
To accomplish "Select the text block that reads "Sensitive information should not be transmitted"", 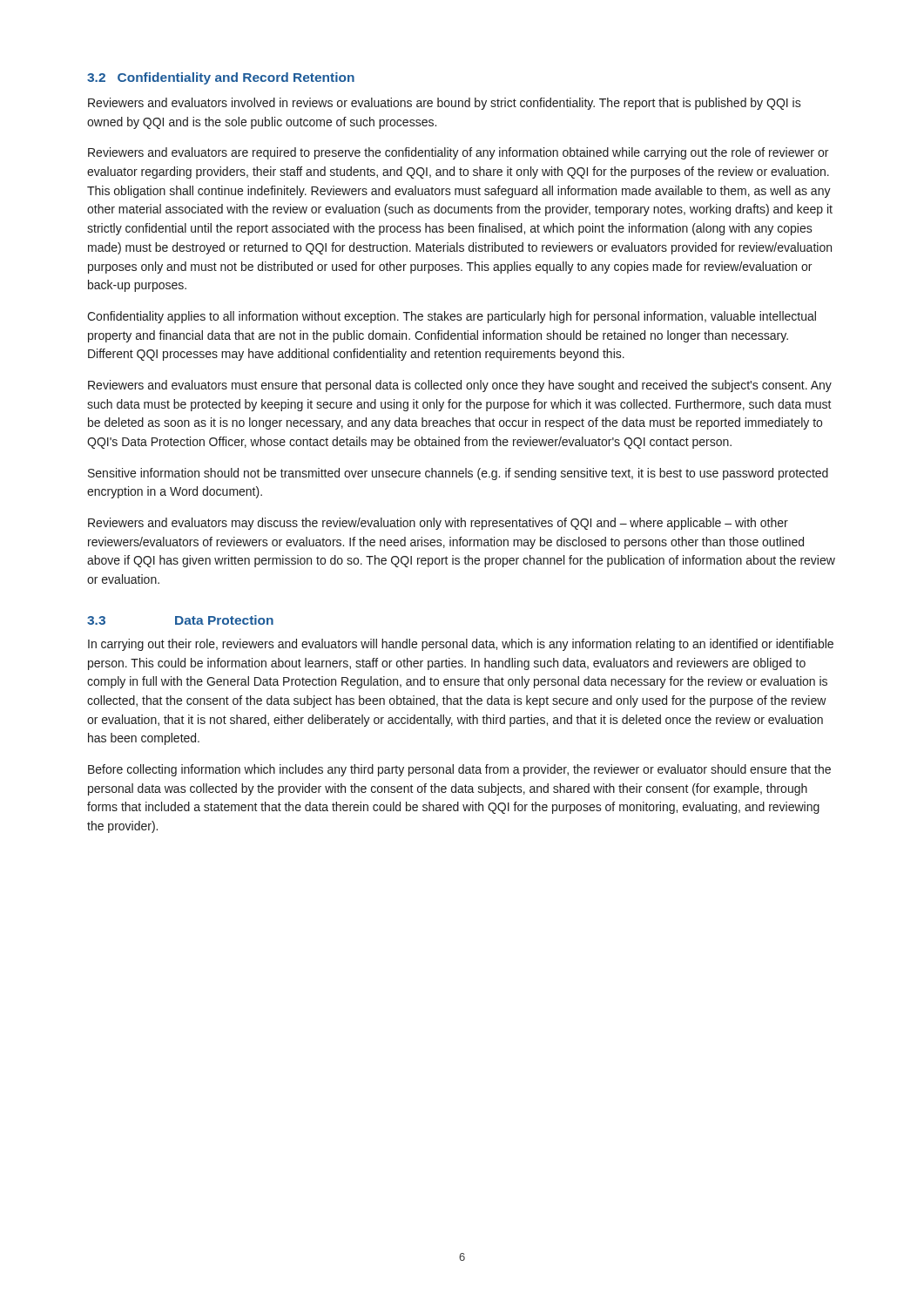I will [462, 483].
